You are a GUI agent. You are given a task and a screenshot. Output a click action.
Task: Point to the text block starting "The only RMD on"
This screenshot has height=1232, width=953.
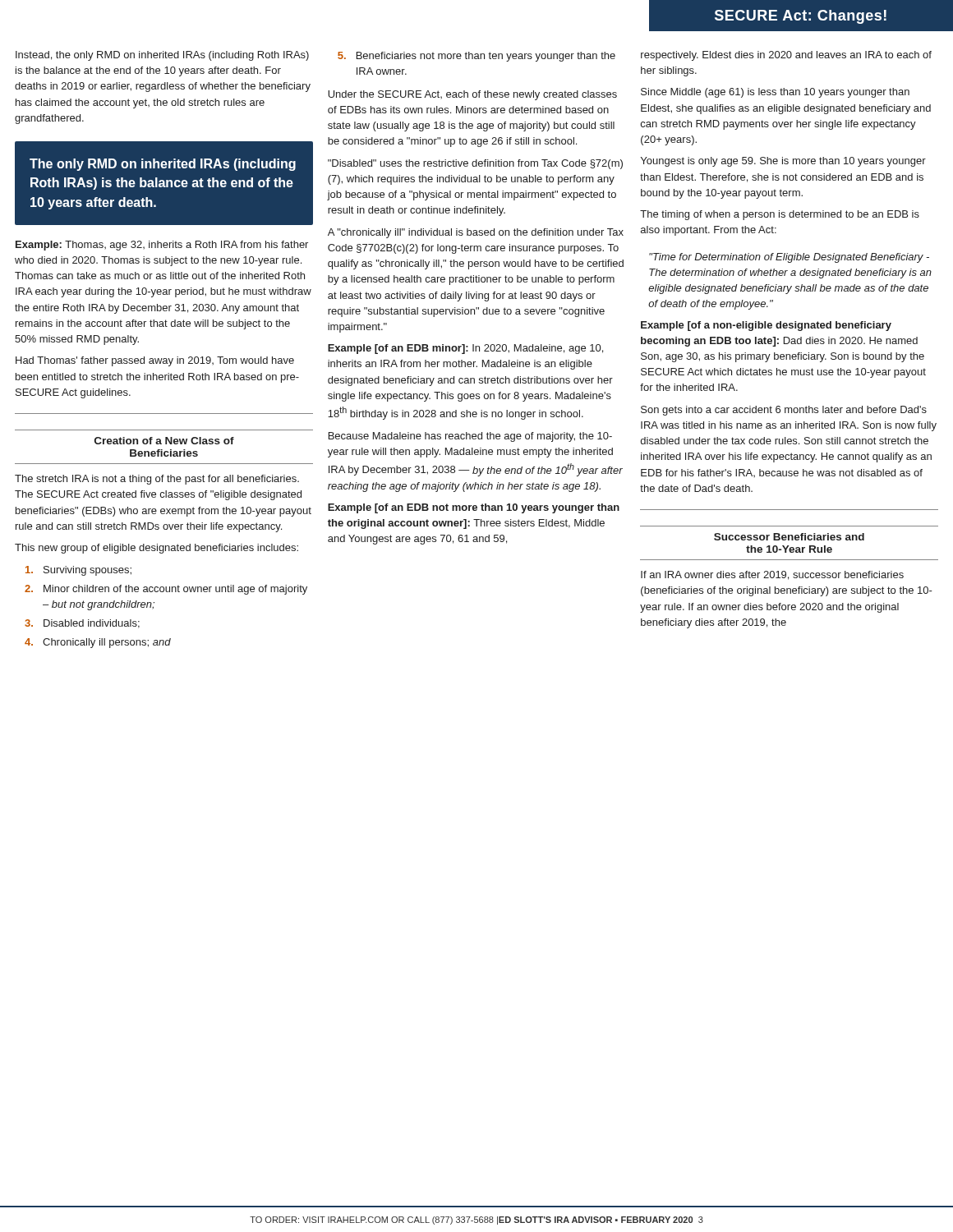pos(163,183)
